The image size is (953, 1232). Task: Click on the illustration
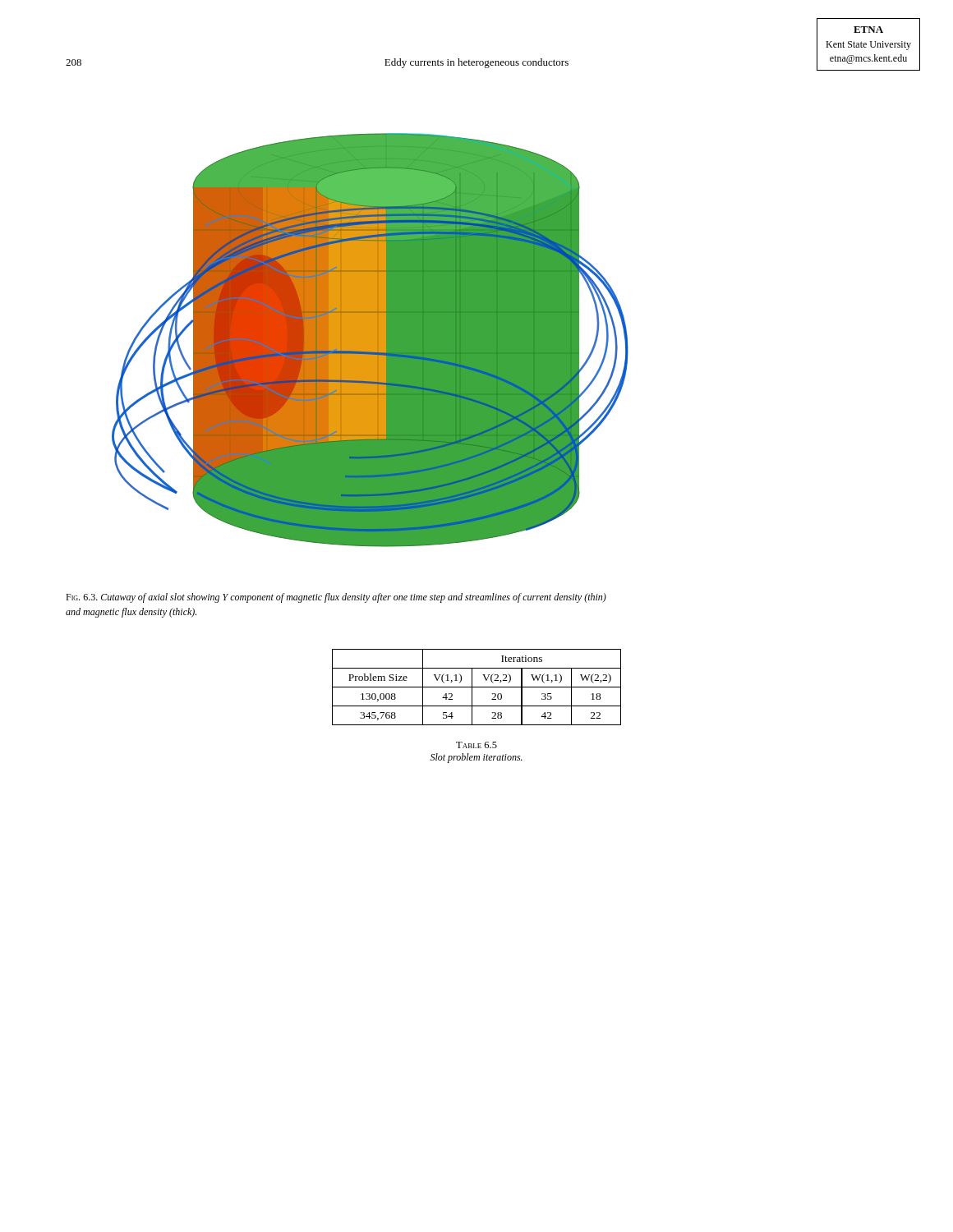[386, 337]
